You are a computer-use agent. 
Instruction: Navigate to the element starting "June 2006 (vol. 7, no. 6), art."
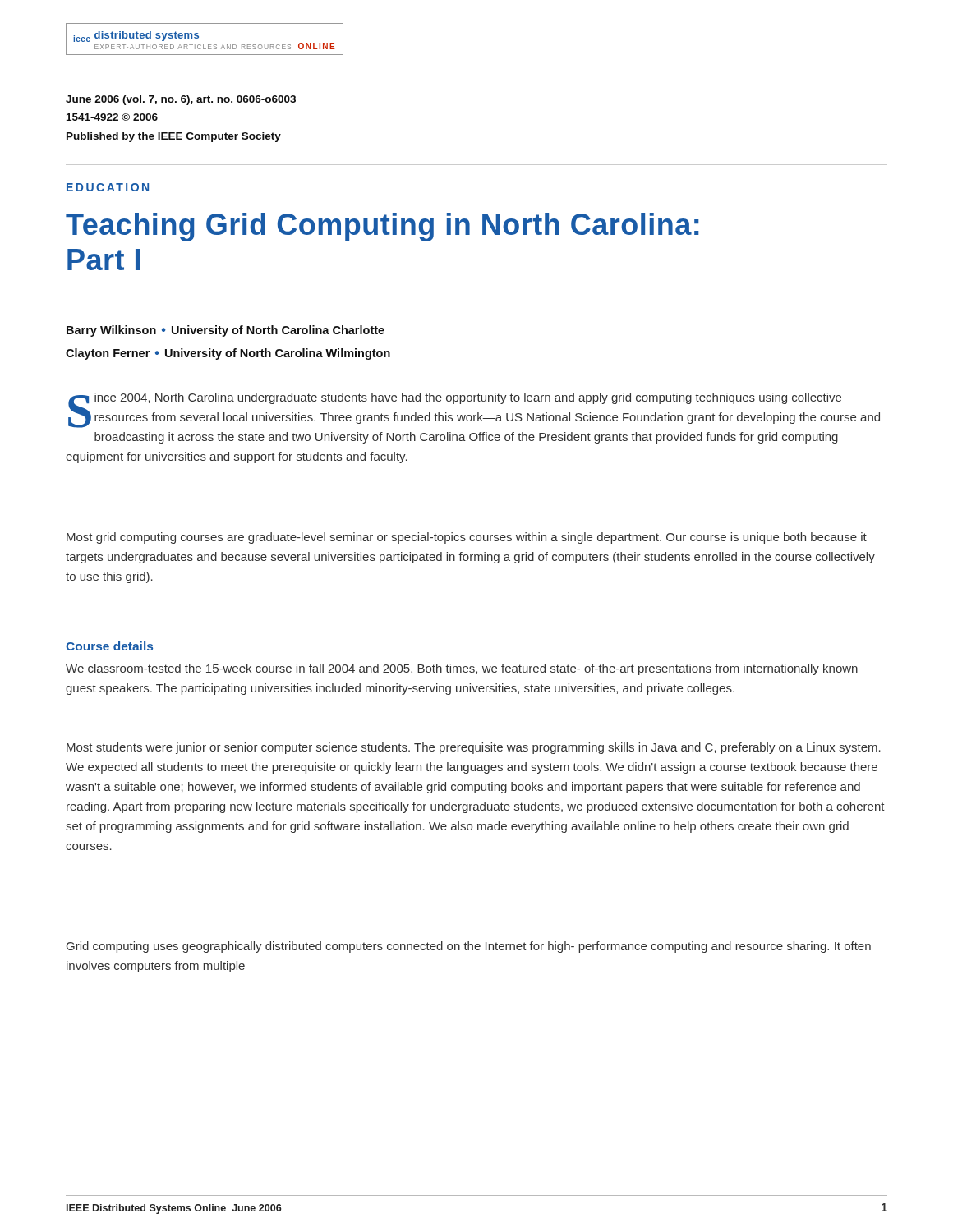pyautogui.click(x=181, y=100)
